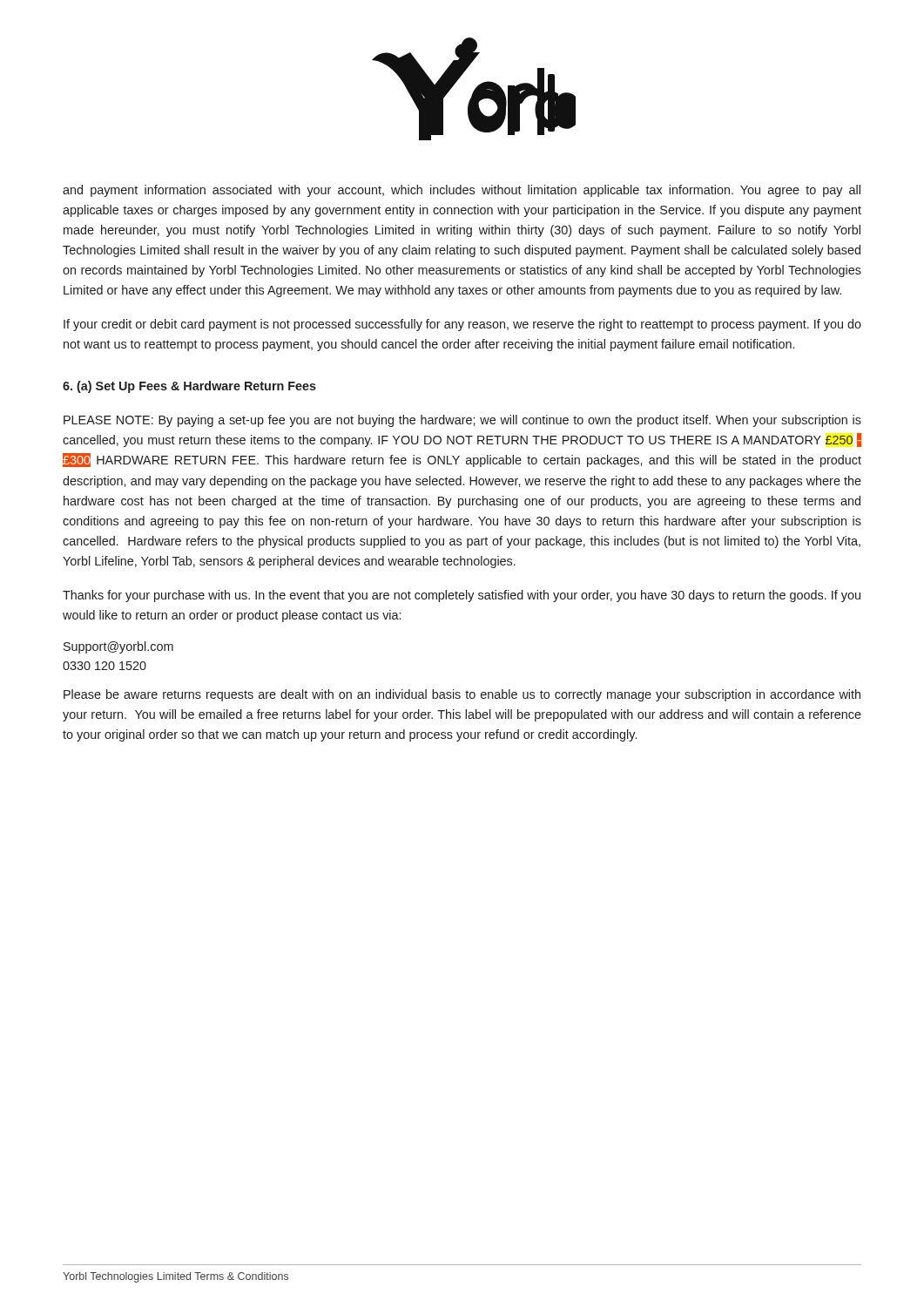Point to the block beginning "and payment information"
This screenshot has height=1307, width=924.
462,240
